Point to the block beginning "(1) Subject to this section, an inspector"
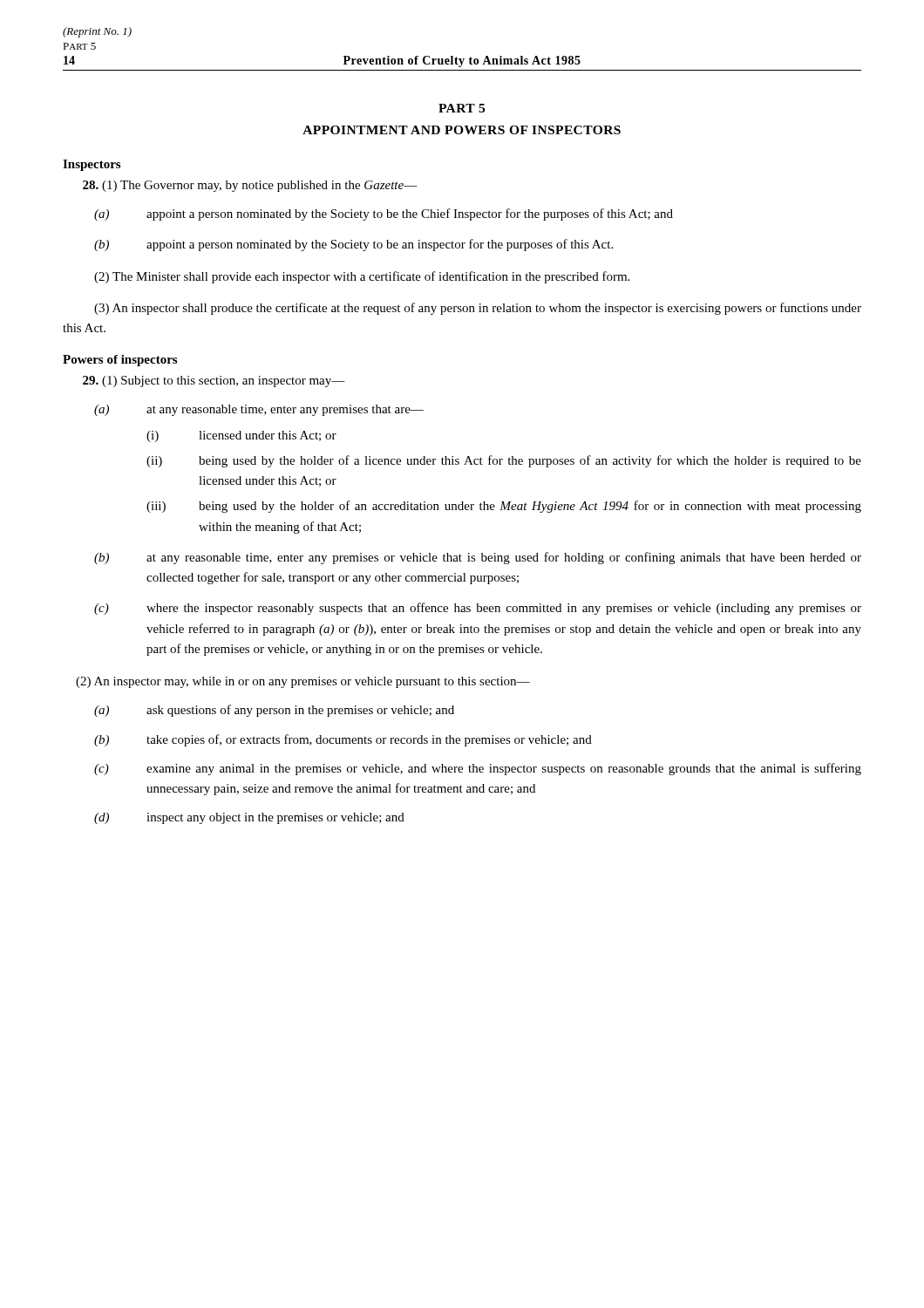924x1308 pixels. [204, 380]
